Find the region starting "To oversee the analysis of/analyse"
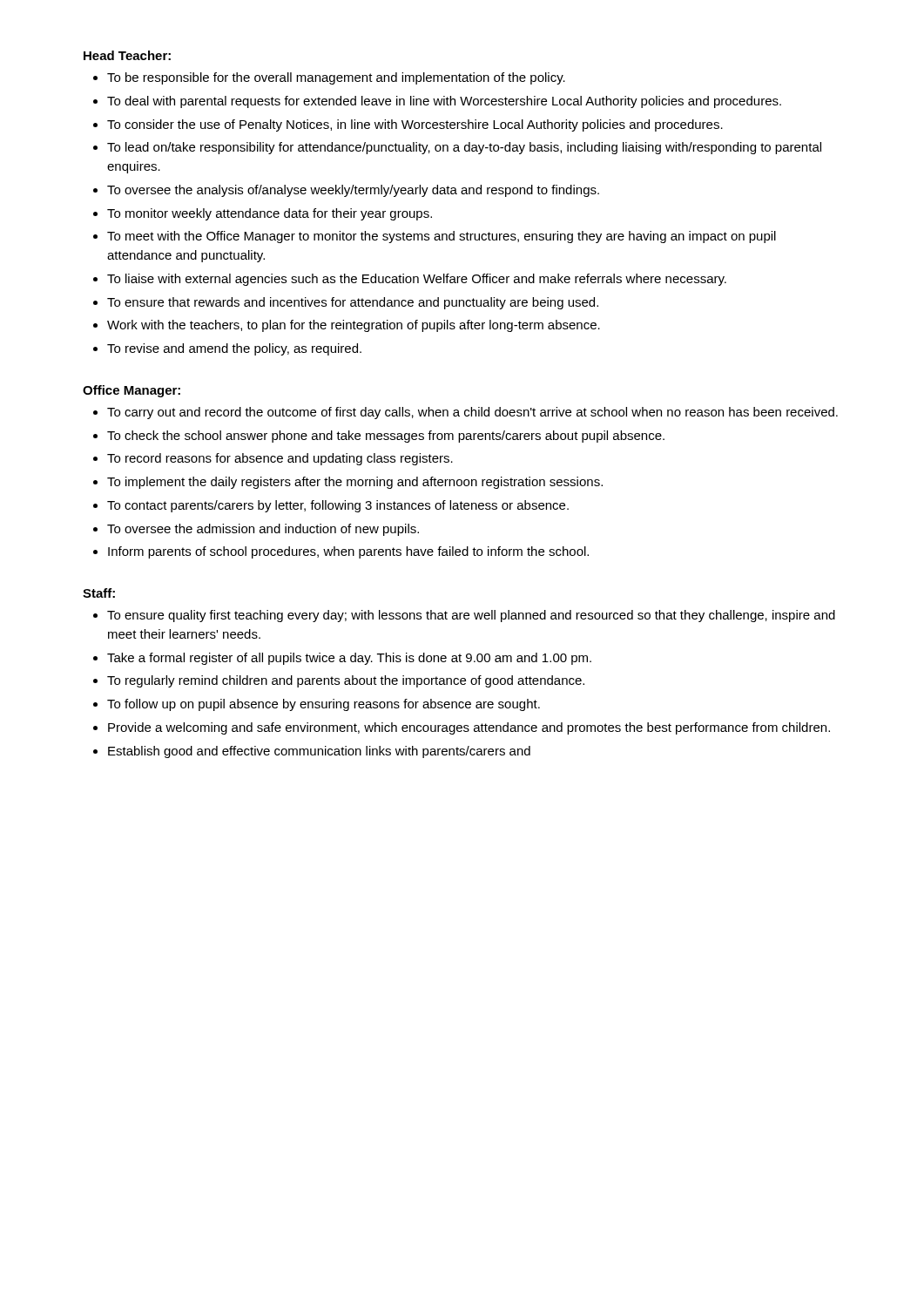The width and height of the screenshot is (924, 1307). 354,189
